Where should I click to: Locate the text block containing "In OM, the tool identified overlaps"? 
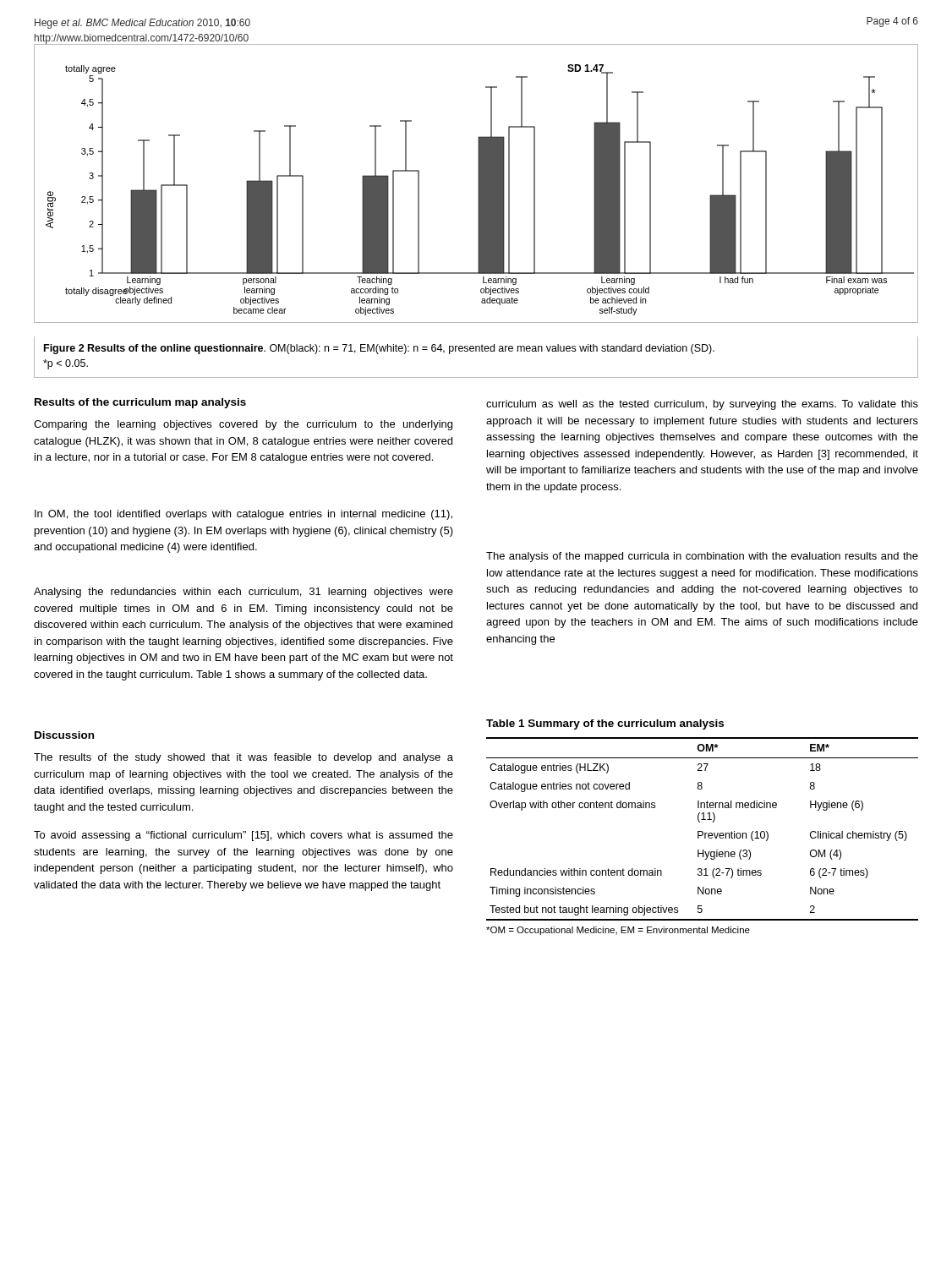243,530
